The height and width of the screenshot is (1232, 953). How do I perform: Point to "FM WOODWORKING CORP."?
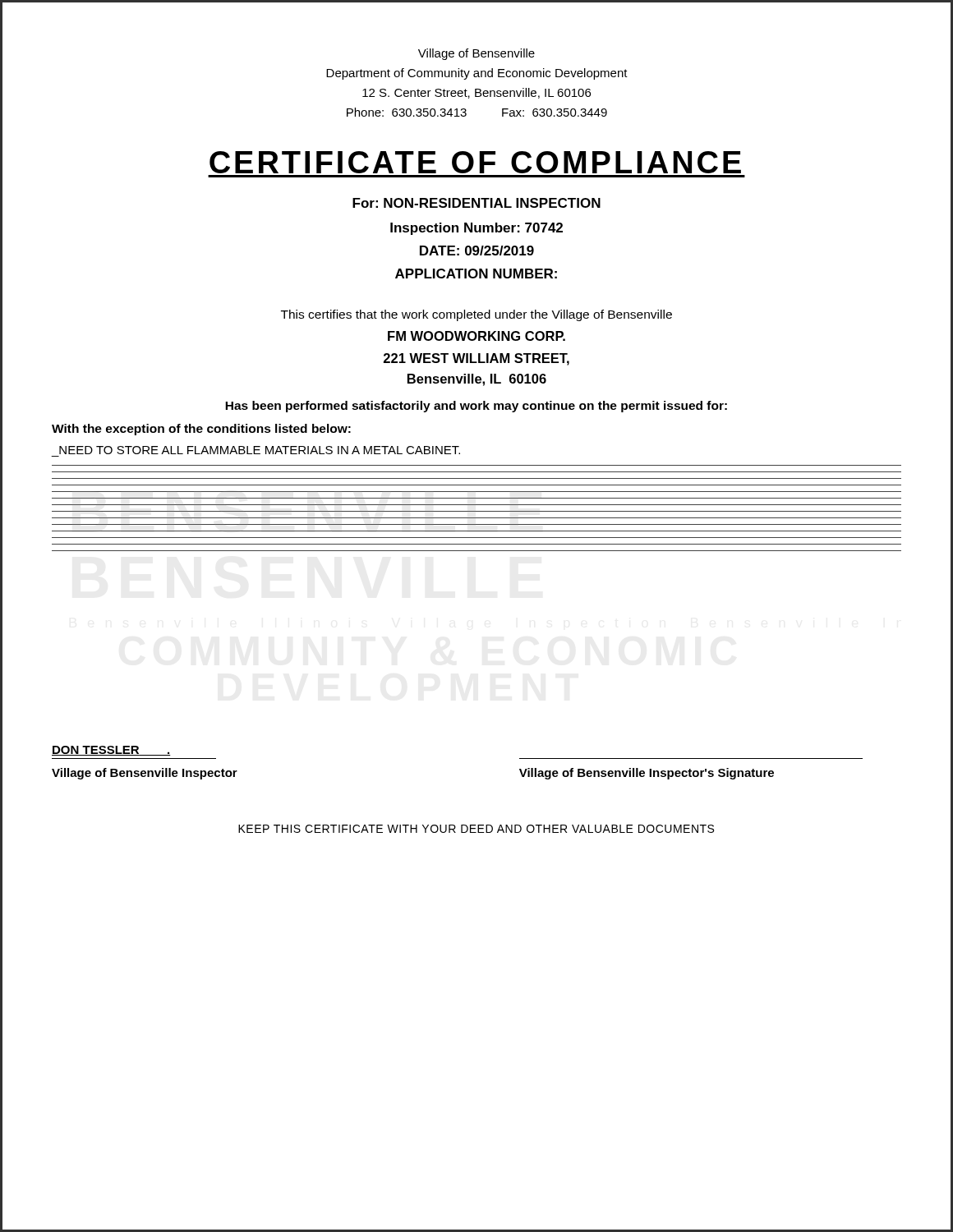(476, 336)
